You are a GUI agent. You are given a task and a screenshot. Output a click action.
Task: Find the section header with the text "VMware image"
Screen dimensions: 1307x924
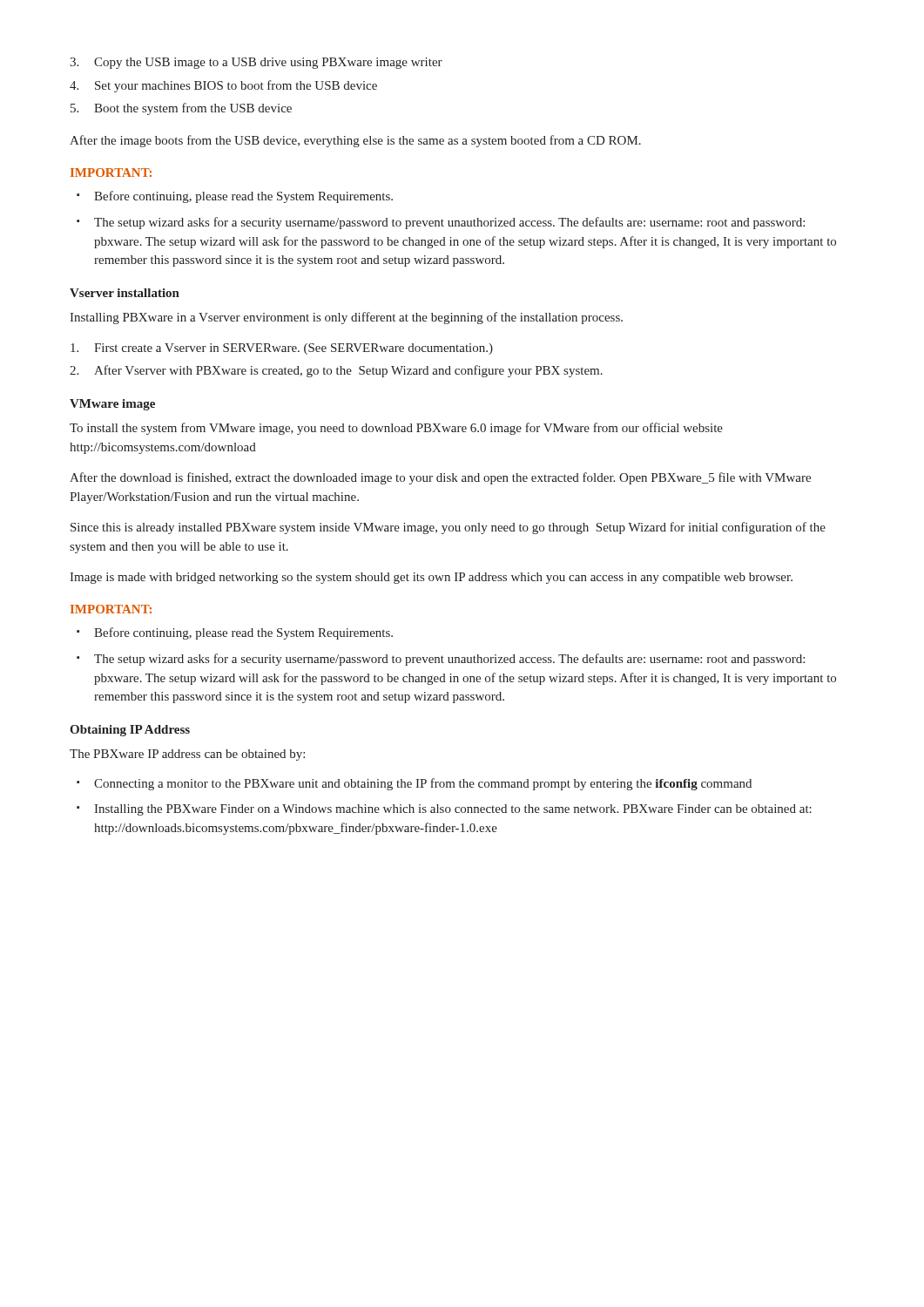point(113,403)
